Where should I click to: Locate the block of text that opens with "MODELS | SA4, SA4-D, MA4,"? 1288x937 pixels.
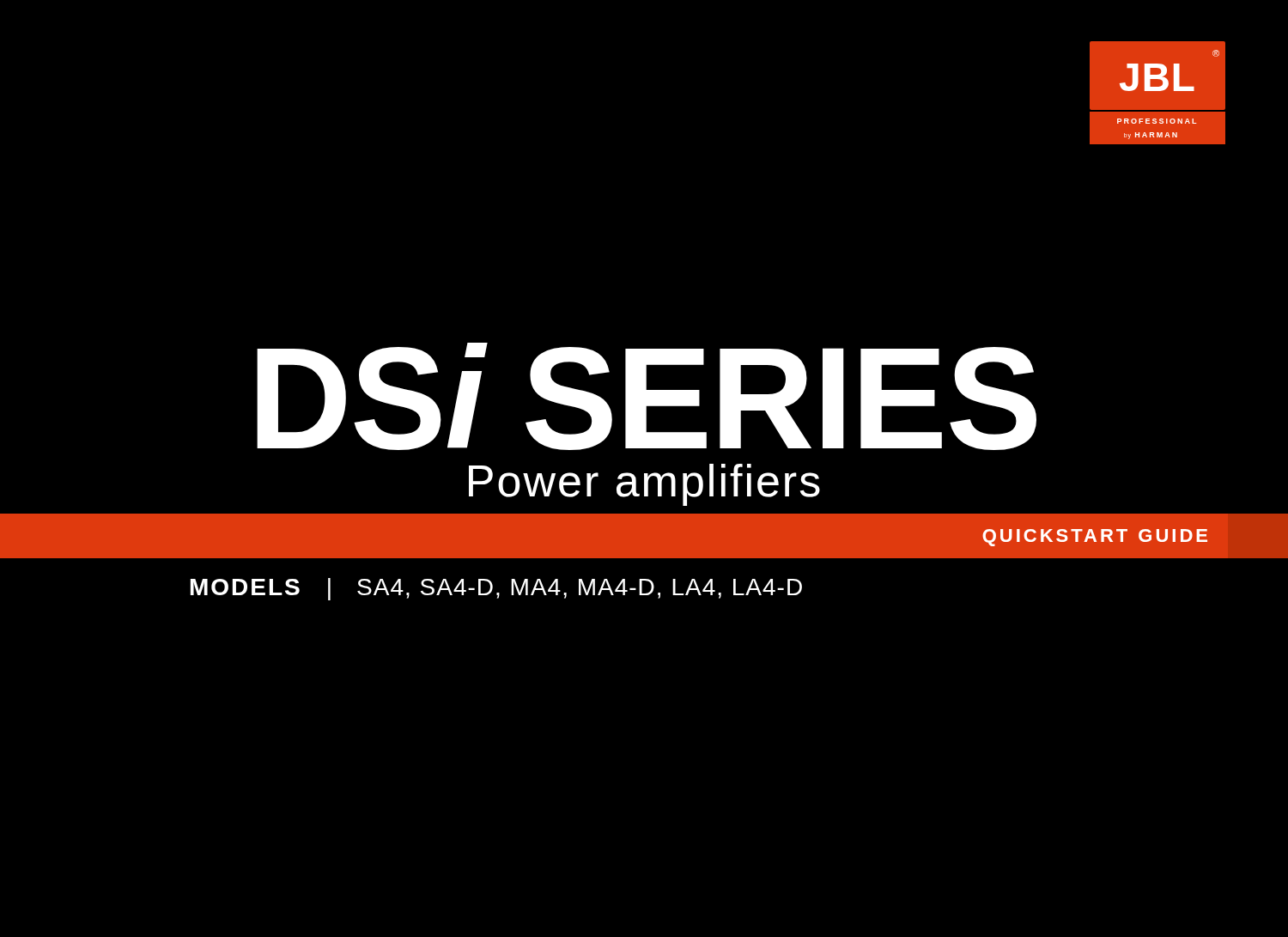point(496,587)
